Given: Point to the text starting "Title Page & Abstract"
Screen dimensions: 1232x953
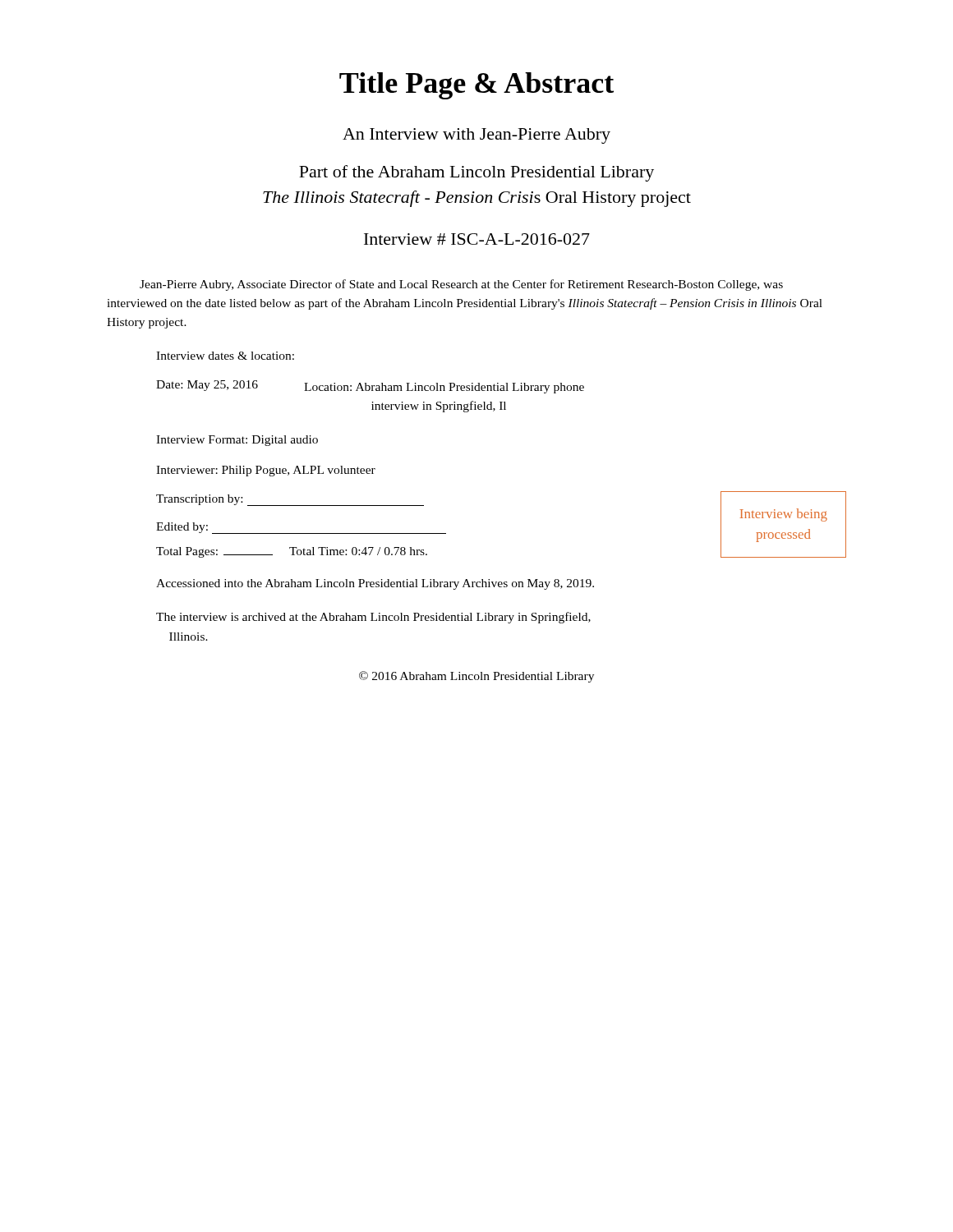Looking at the screenshot, I should 476,83.
